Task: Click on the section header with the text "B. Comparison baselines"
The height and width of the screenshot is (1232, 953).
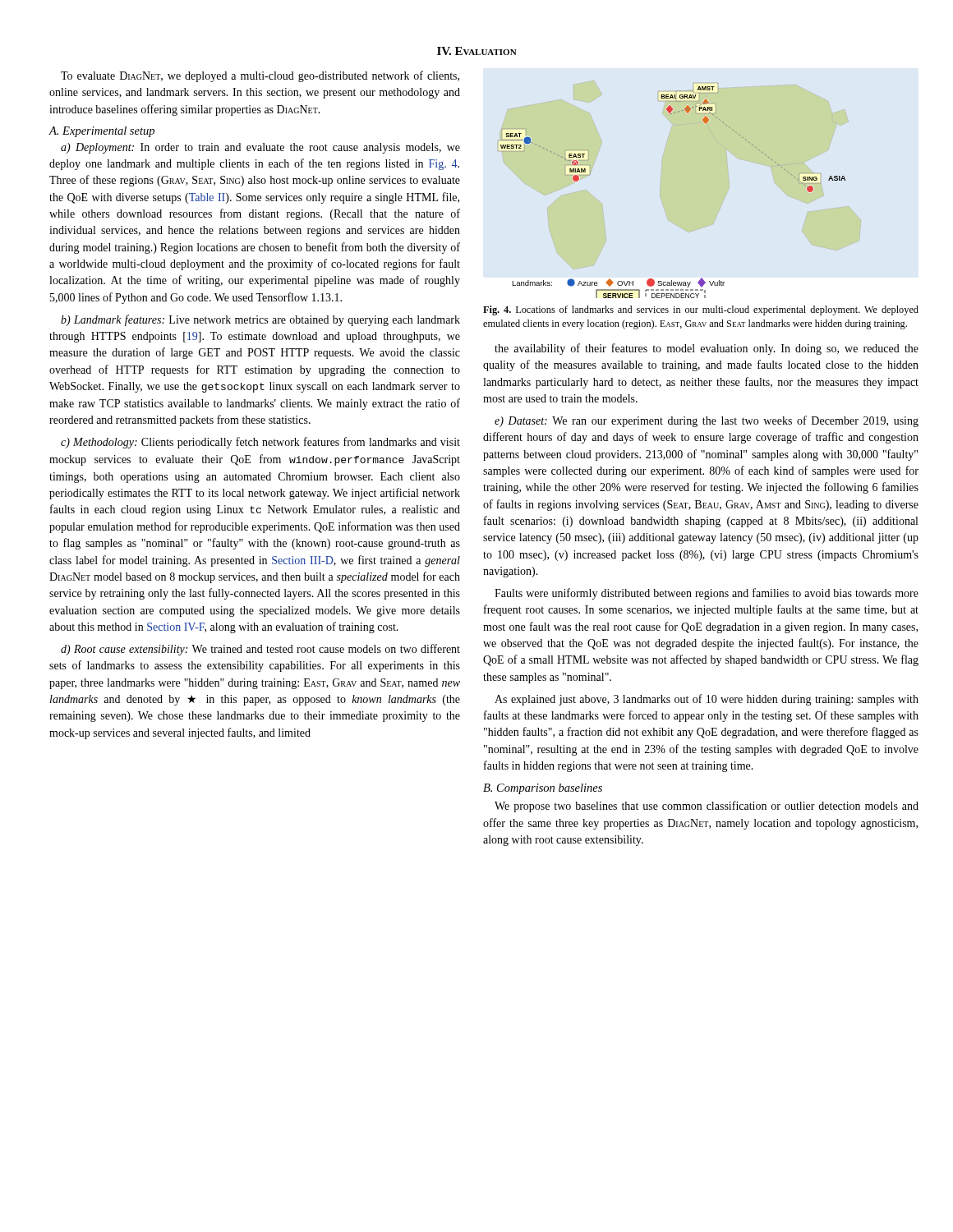Action: click(543, 788)
